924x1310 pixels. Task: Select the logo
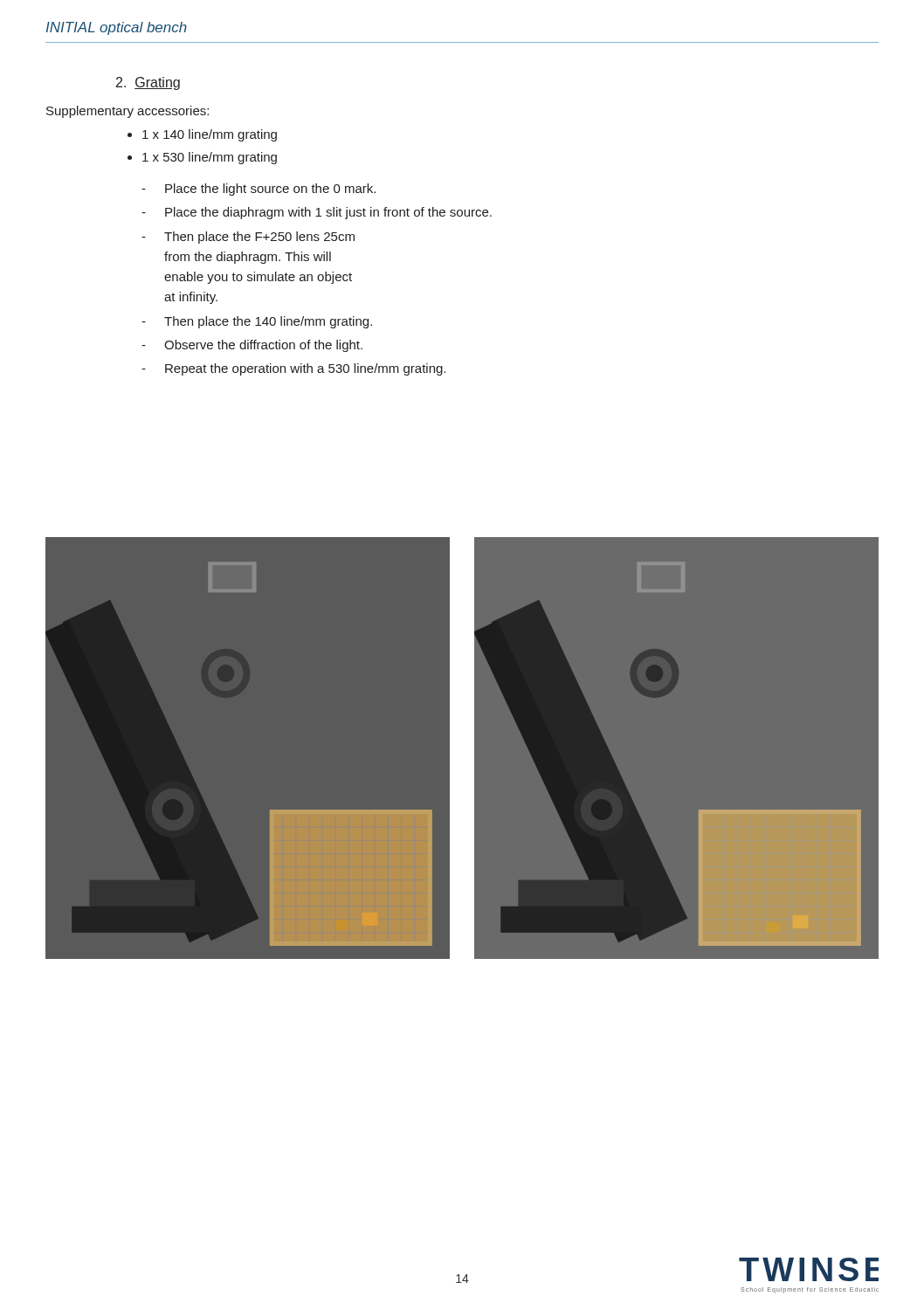(809, 1270)
